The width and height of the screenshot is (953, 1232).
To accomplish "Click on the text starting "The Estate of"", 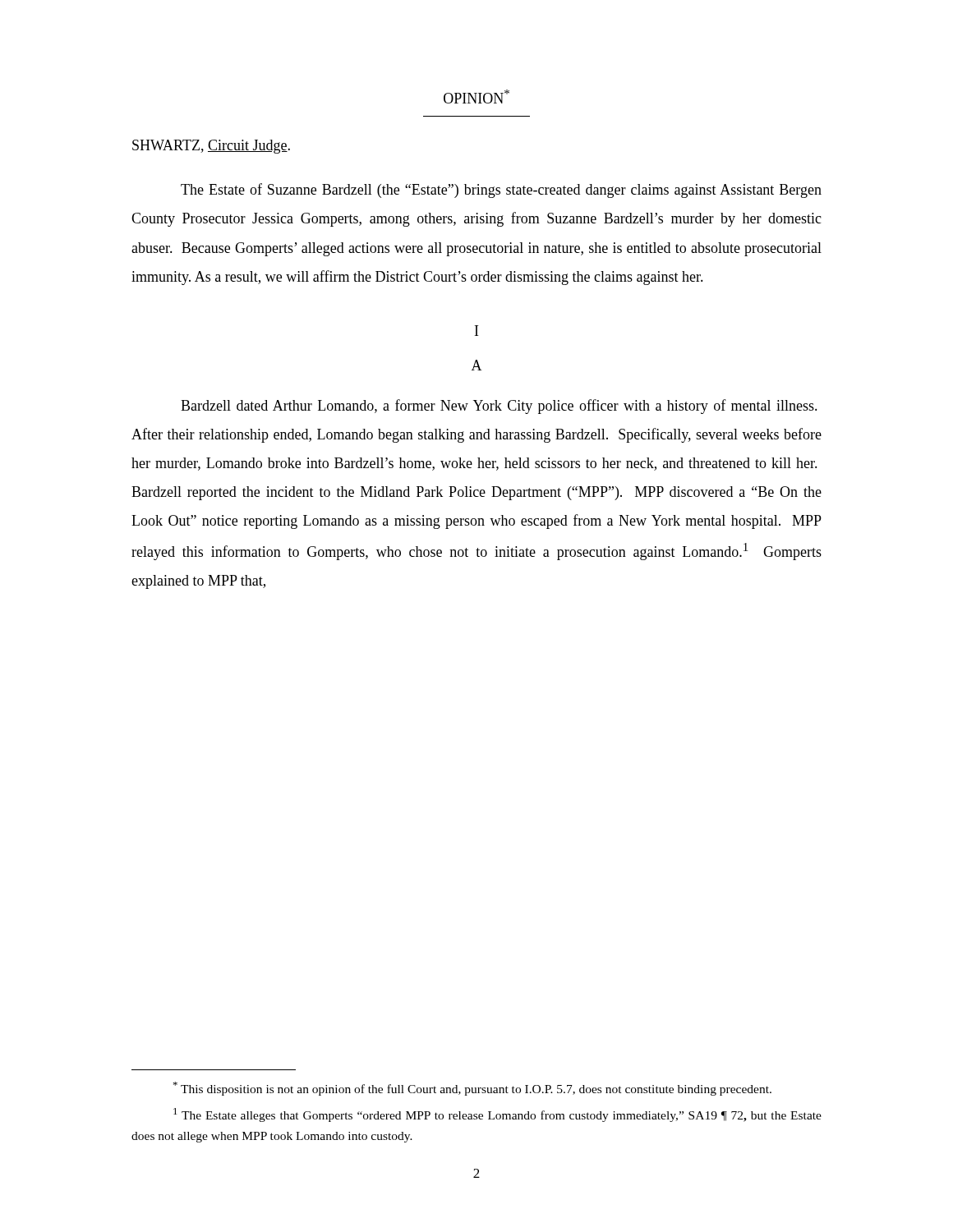I will [x=476, y=233].
